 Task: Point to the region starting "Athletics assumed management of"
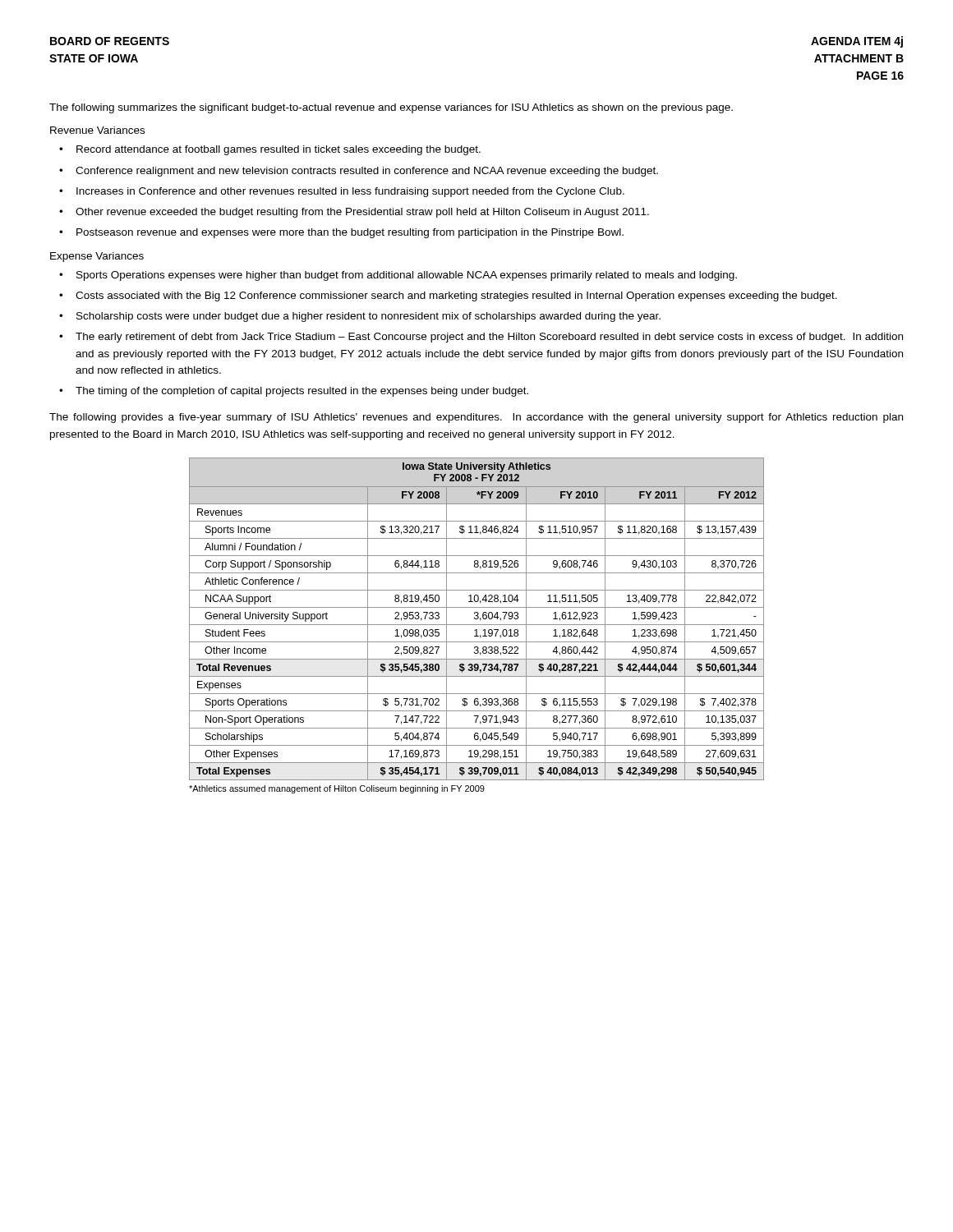click(337, 788)
